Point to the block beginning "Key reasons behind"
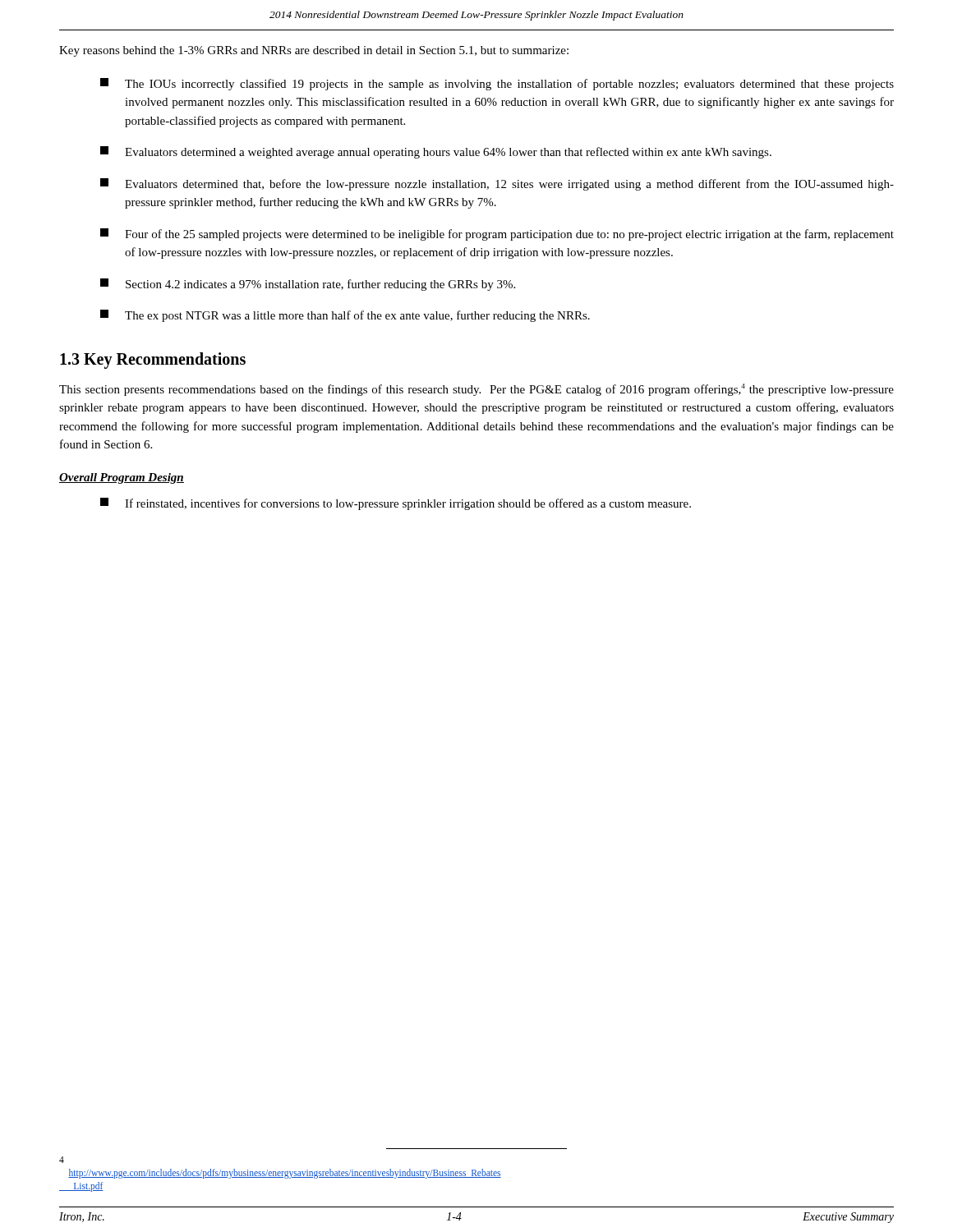Viewport: 953px width, 1232px height. [314, 50]
